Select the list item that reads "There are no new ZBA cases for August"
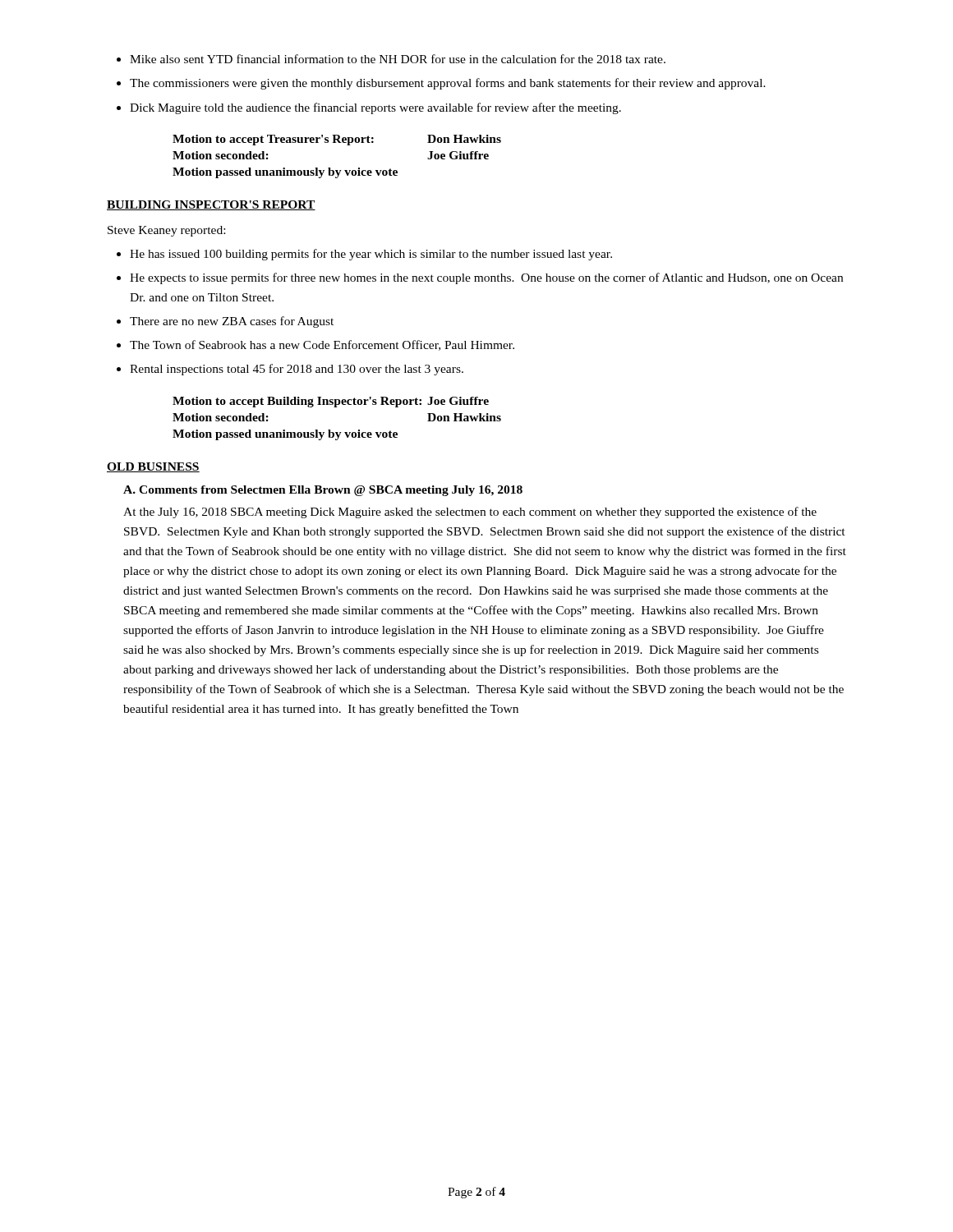Screen dimensions: 1232x953 [x=232, y=321]
